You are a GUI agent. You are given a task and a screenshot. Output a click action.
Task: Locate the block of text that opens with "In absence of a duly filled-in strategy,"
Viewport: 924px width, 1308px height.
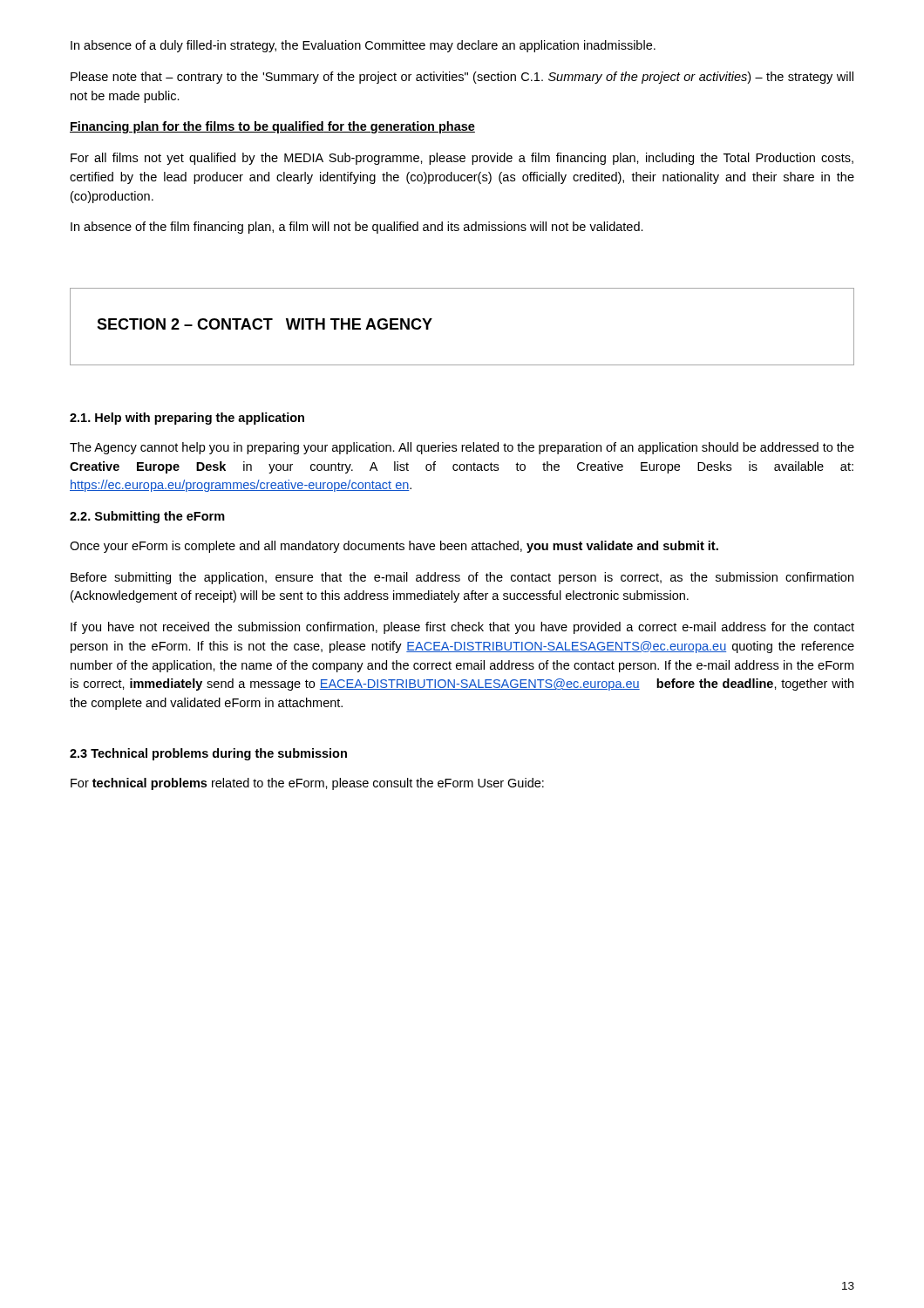click(x=462, y=46)
